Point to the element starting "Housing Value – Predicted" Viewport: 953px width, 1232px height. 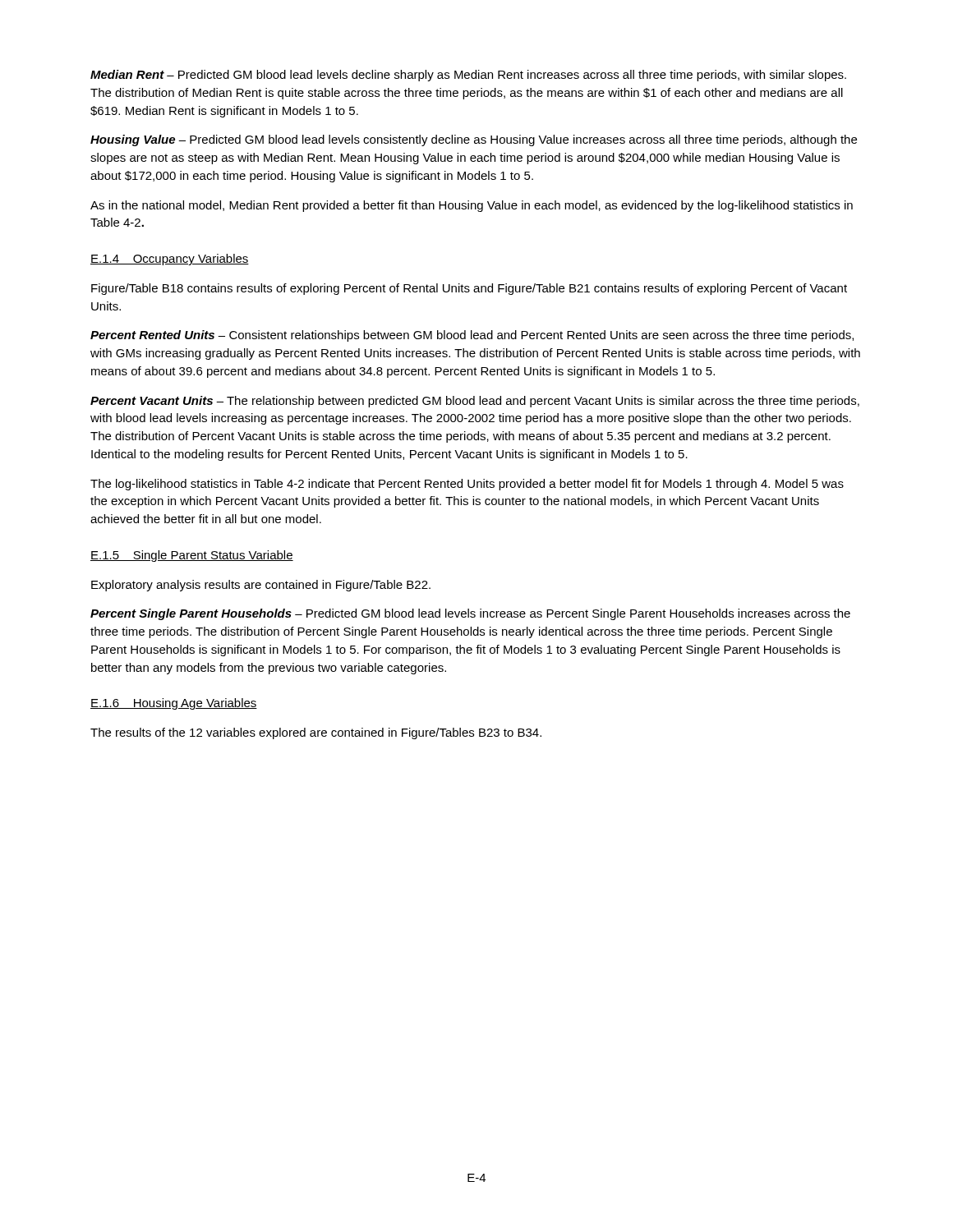point(474,157)
